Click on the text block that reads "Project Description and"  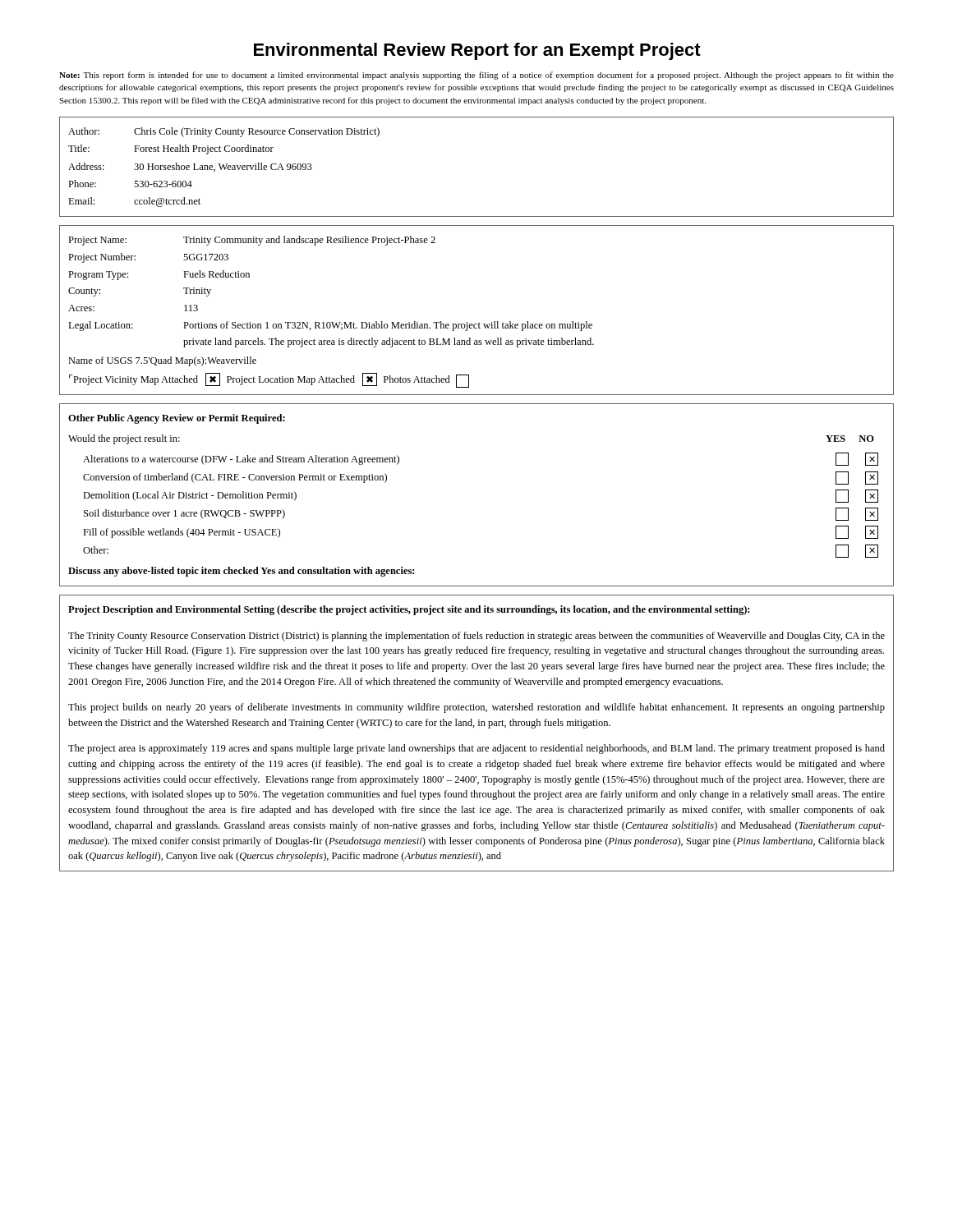477,733
